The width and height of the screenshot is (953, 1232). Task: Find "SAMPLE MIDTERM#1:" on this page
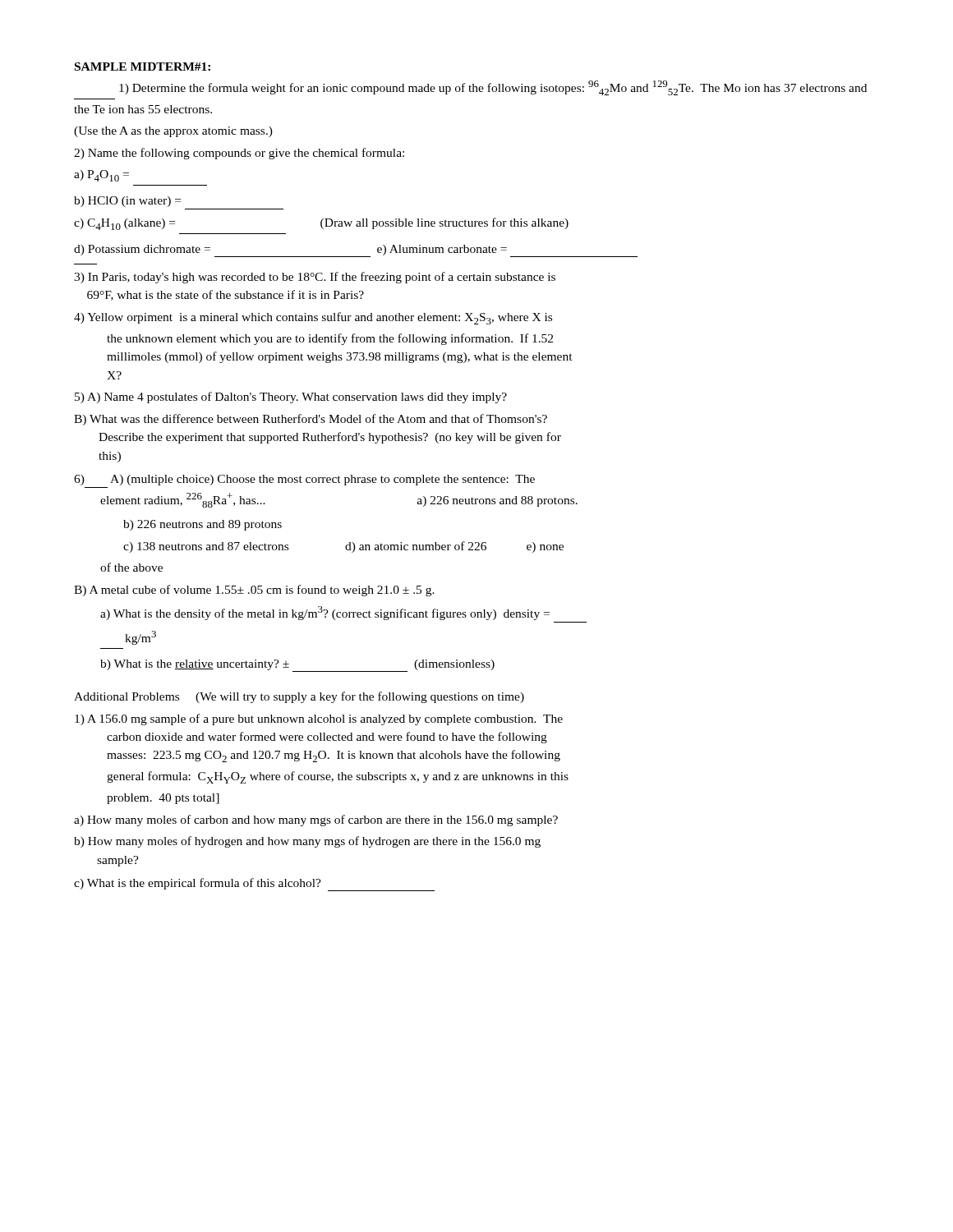[x=143, y=66]
